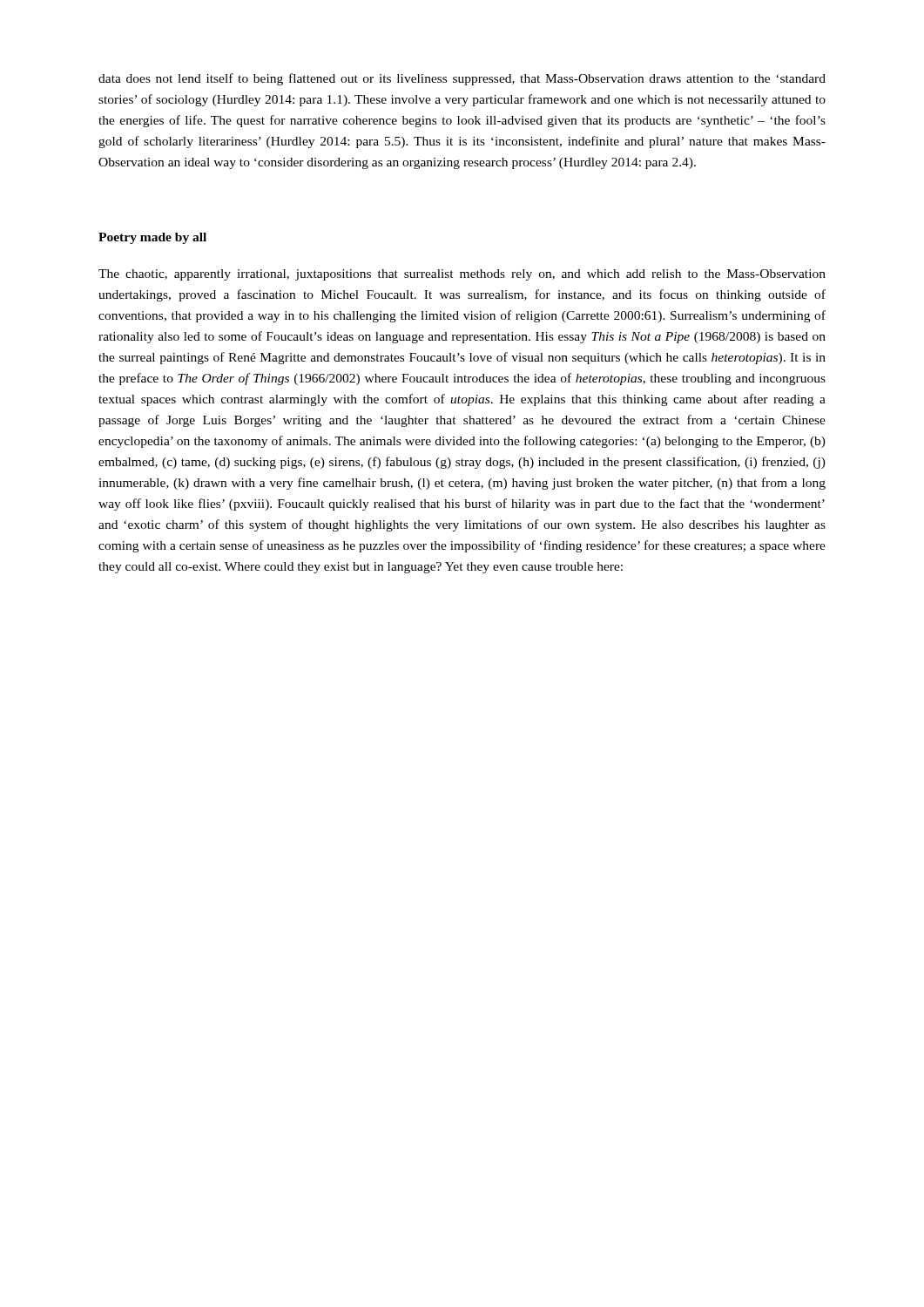
Task: Navigate to the region starting "data does not lend itself to being"
Action: click(x=462, y=120)
